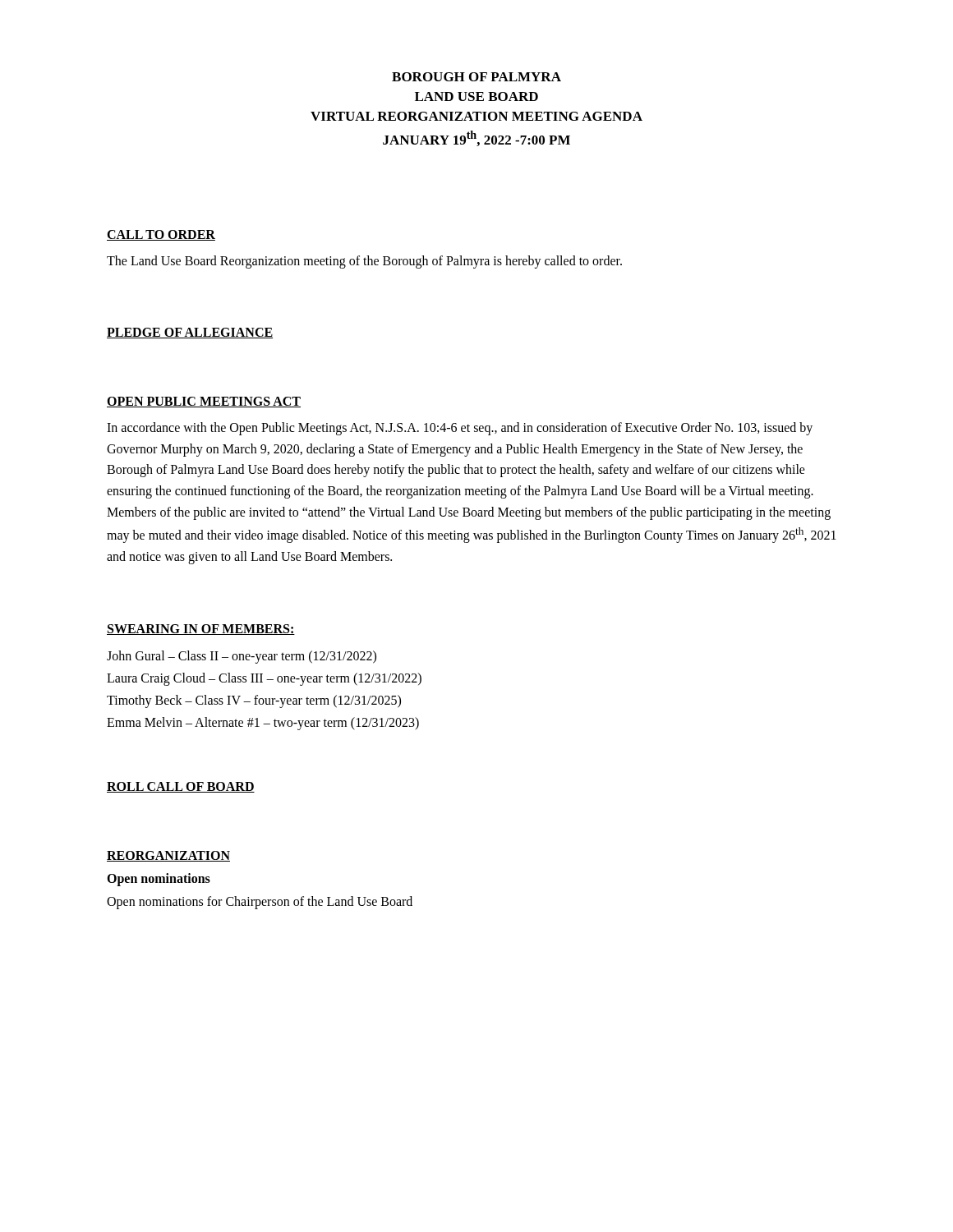The image size is (953, 1232).
Task: Locate the text "CALL TO ORDER"
Action: tap(161, 234)
